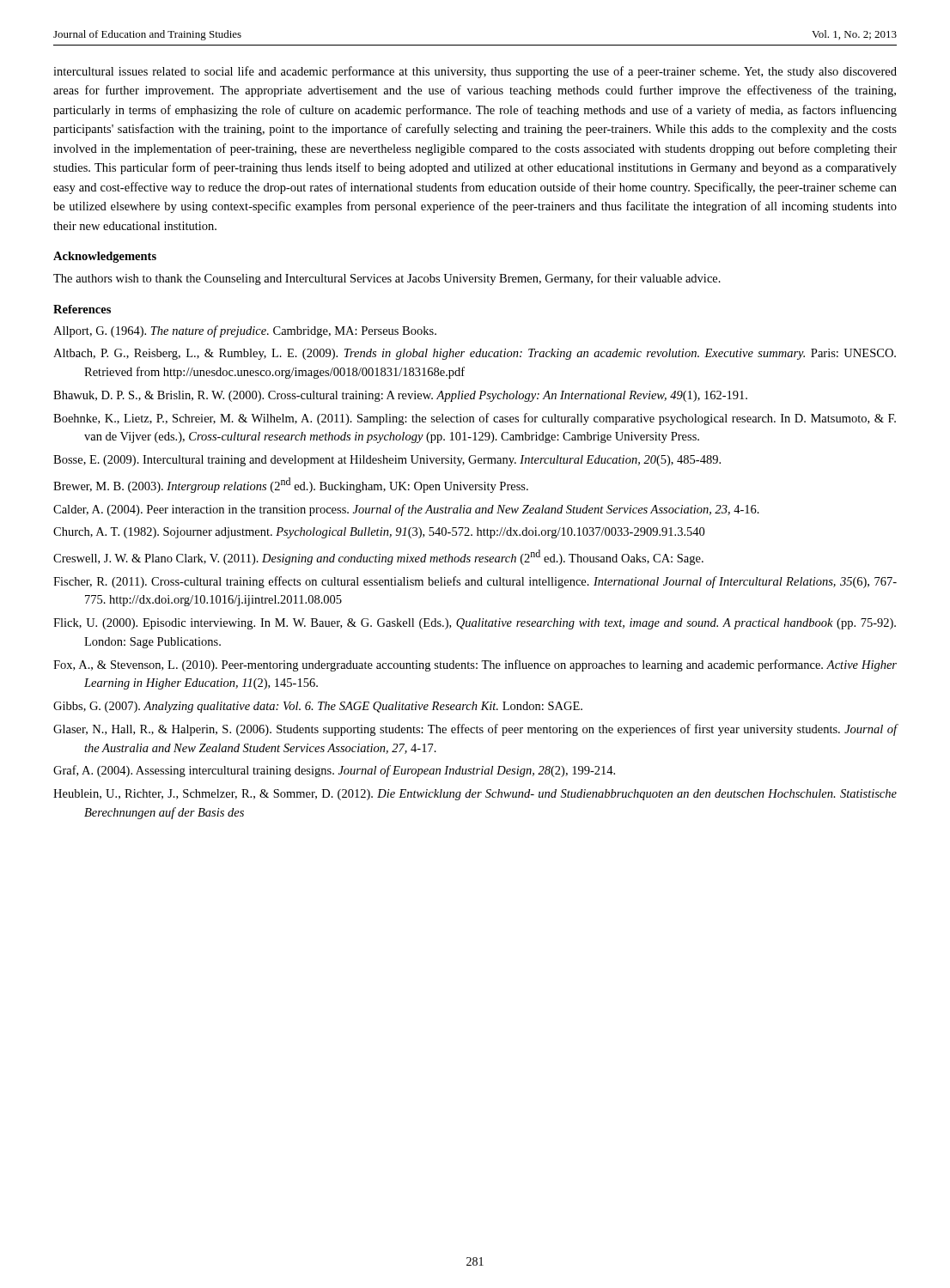The width and height of the screenshot is (950, 1288).
Task: Click on the text block starting "Creswell, J. W. & Plano Clark, V."
Action: [379, 556]
